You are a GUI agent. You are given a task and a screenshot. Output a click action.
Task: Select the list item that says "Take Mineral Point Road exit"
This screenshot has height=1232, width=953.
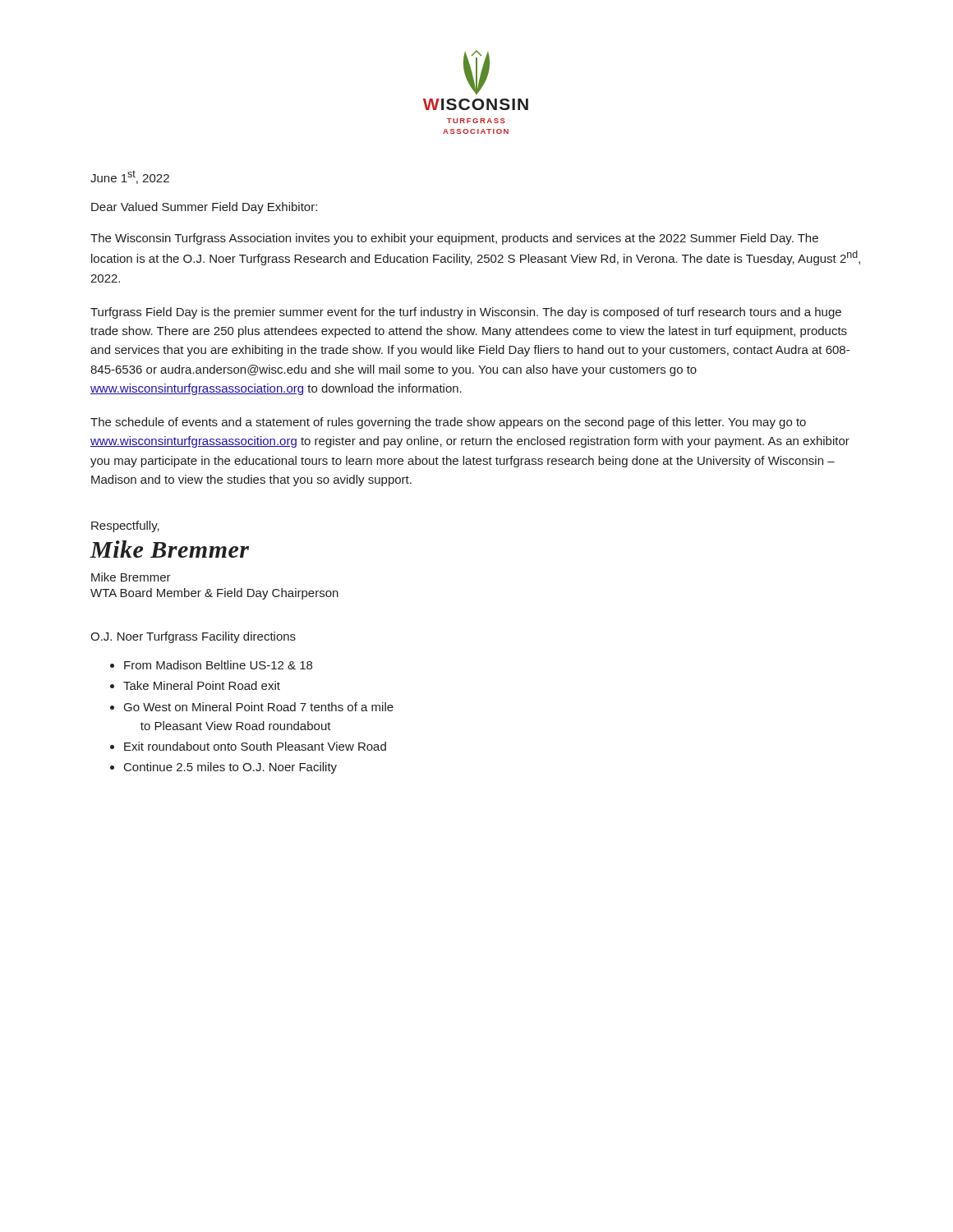tap(202, 686)
